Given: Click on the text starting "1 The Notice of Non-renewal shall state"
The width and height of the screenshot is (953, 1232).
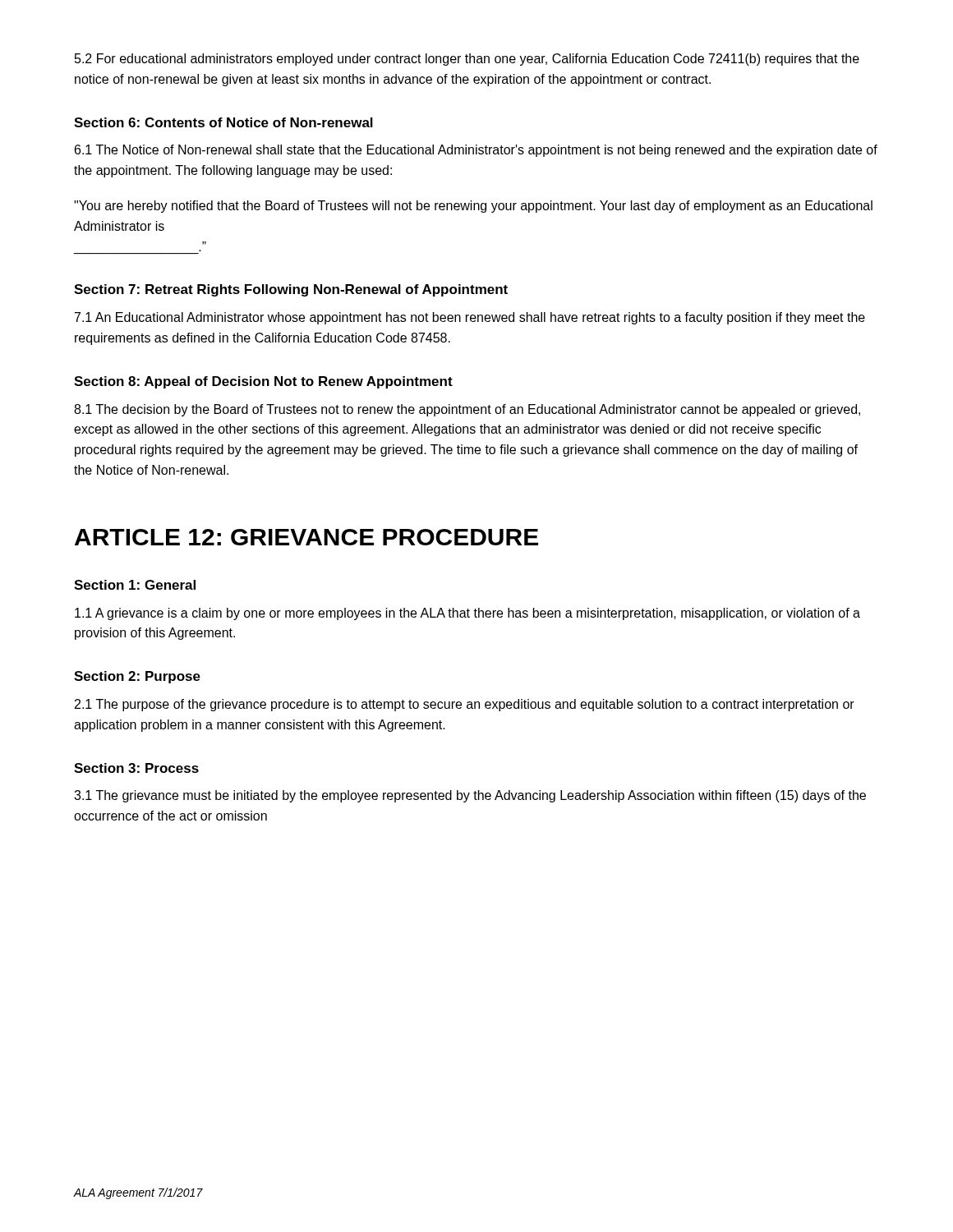Looking at the screenshot, I should [x=476, y=161].
